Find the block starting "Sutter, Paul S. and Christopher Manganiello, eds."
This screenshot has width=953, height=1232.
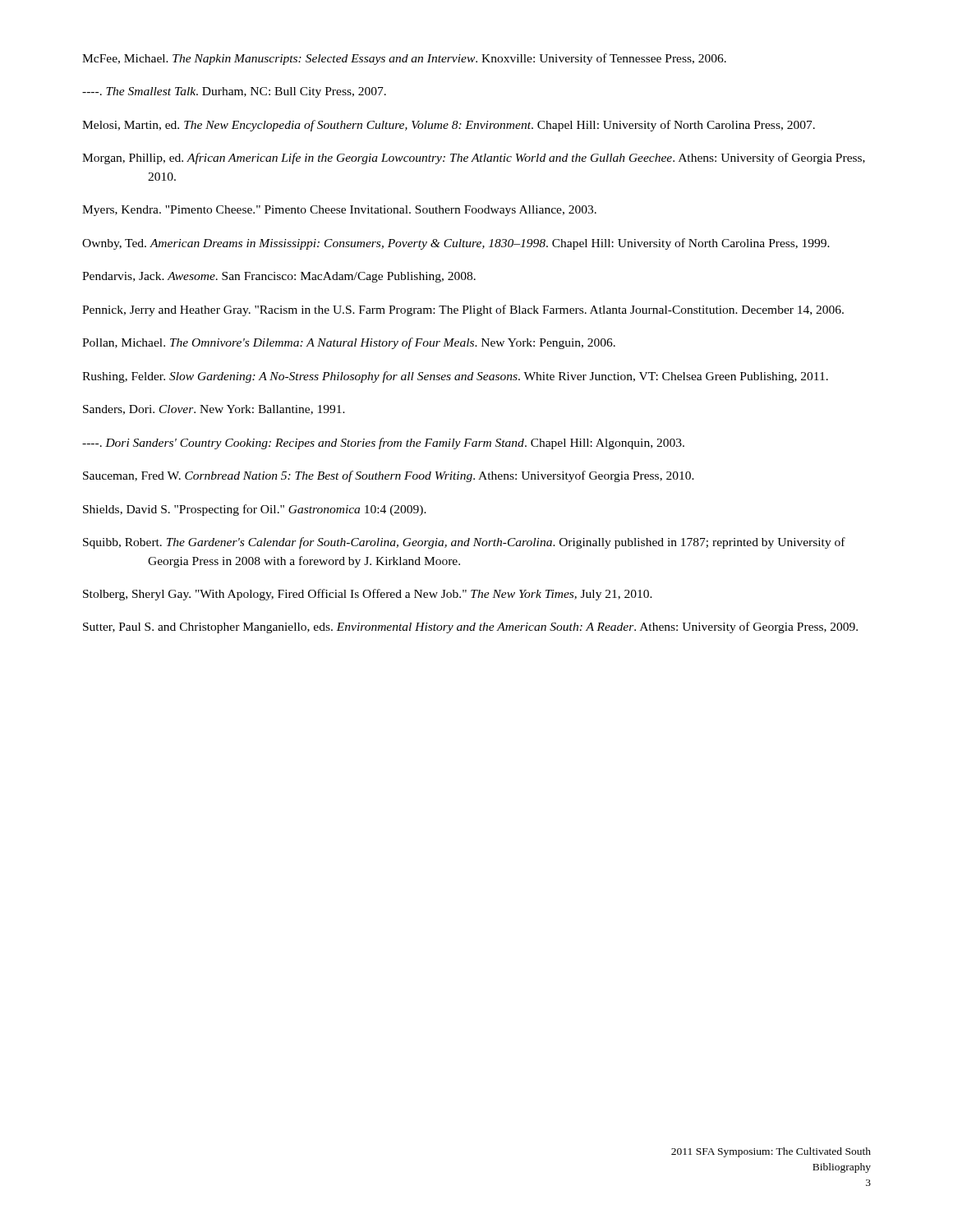[x=470, y=627]
